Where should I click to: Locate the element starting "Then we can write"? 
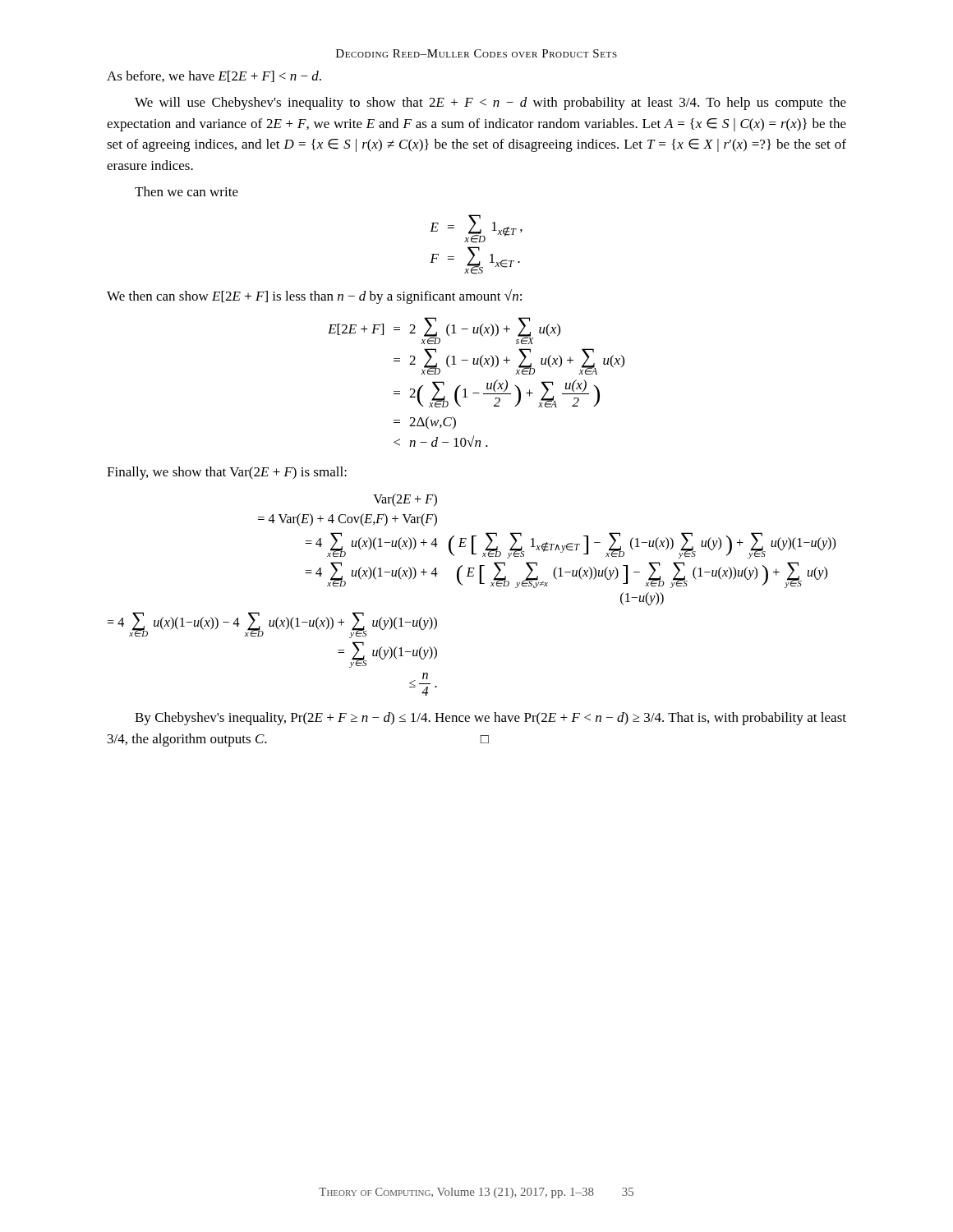(x=187, y=192)
